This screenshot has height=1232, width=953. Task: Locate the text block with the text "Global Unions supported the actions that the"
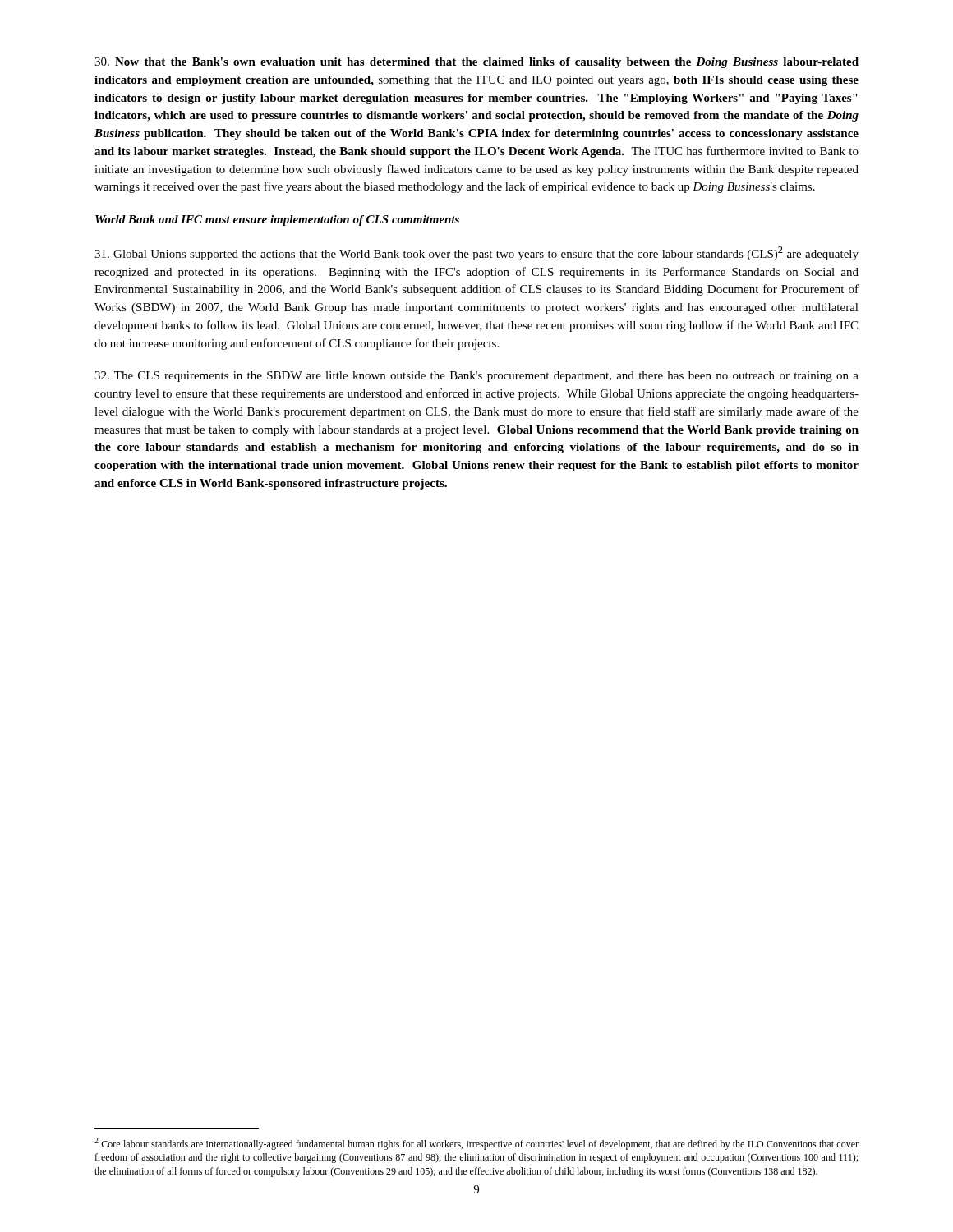pyautogui.click(x=476, y=297)
